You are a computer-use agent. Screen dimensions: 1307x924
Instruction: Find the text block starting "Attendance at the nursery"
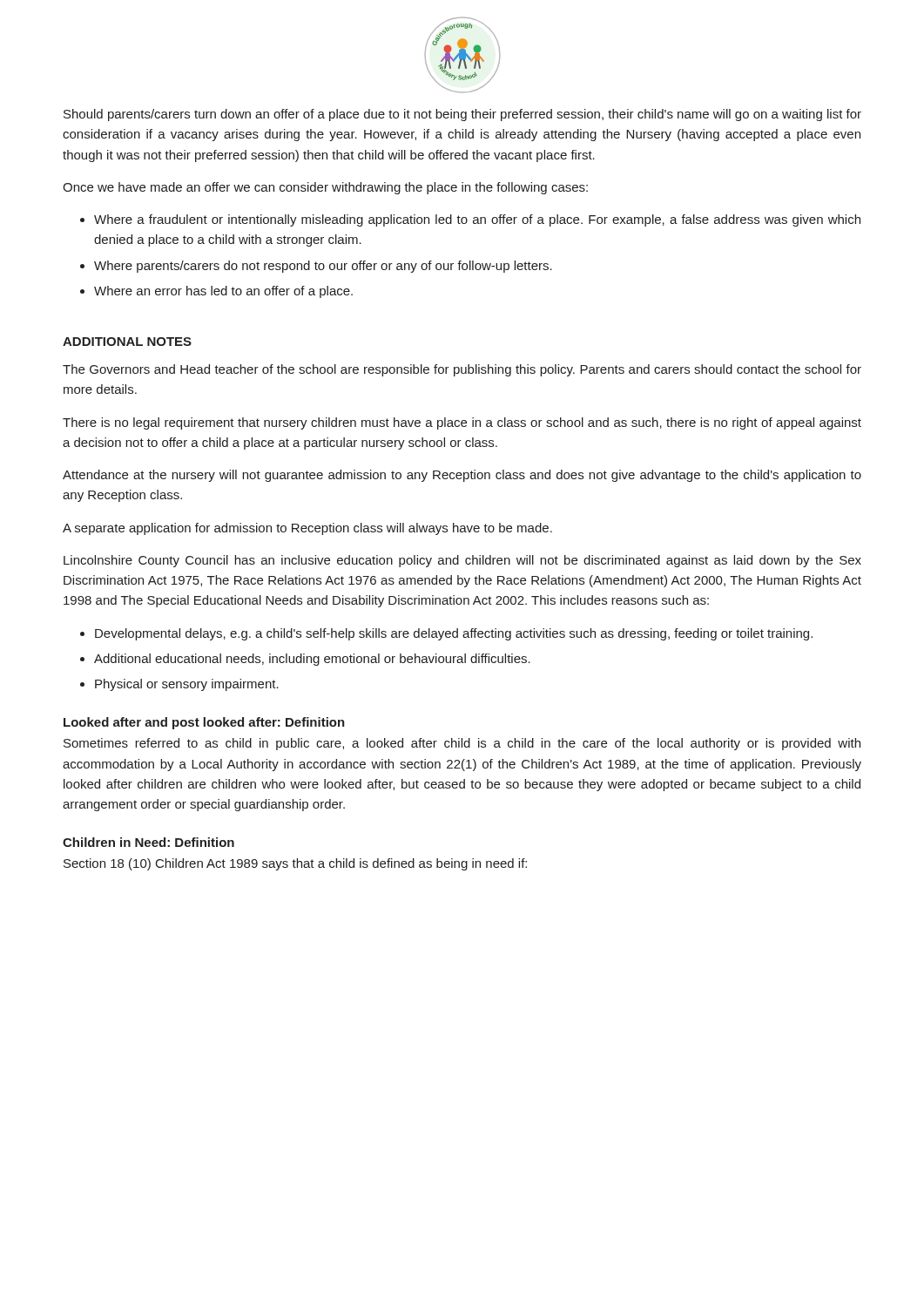tap(462, 485)
